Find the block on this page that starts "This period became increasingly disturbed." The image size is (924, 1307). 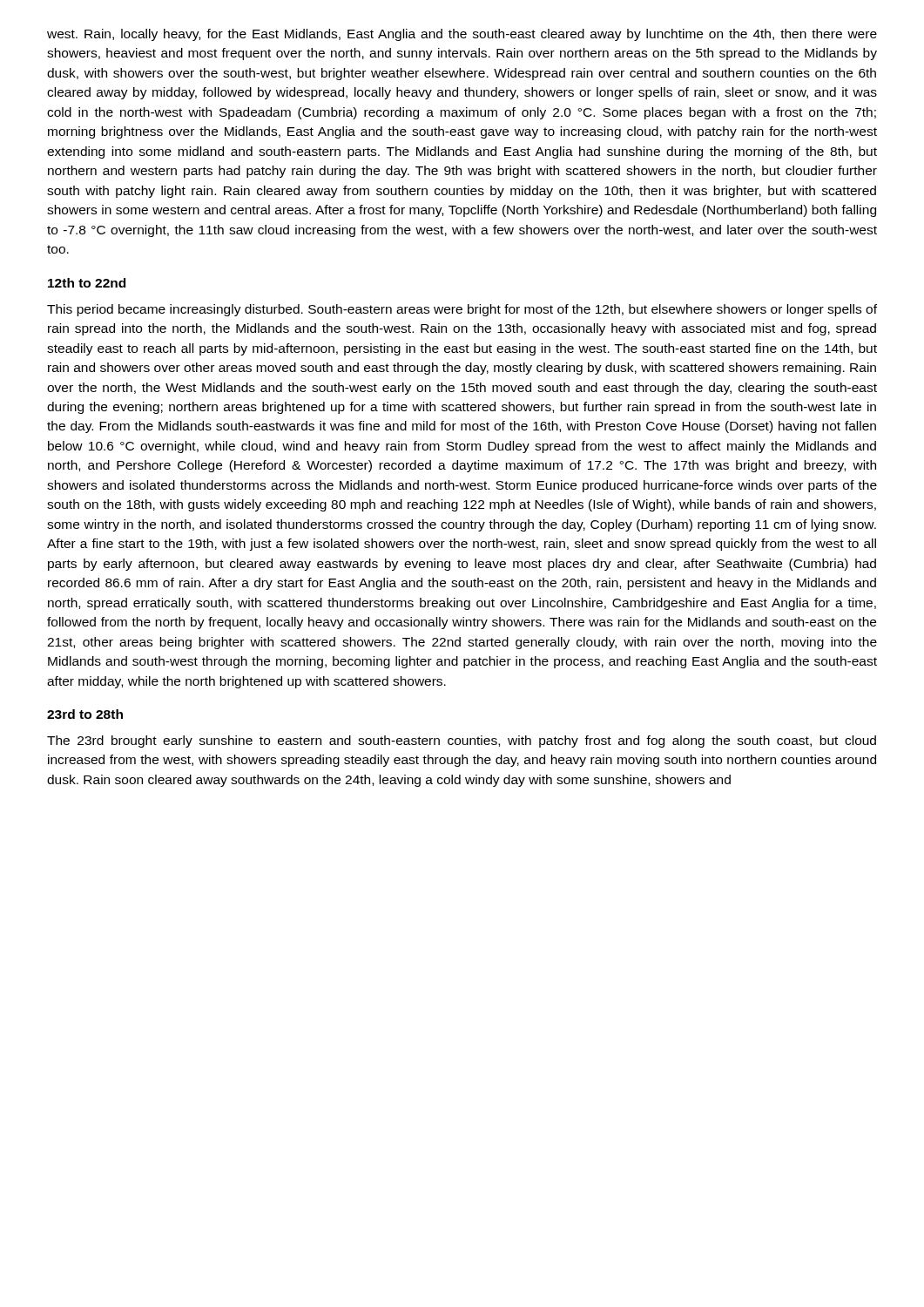[462, 495]
